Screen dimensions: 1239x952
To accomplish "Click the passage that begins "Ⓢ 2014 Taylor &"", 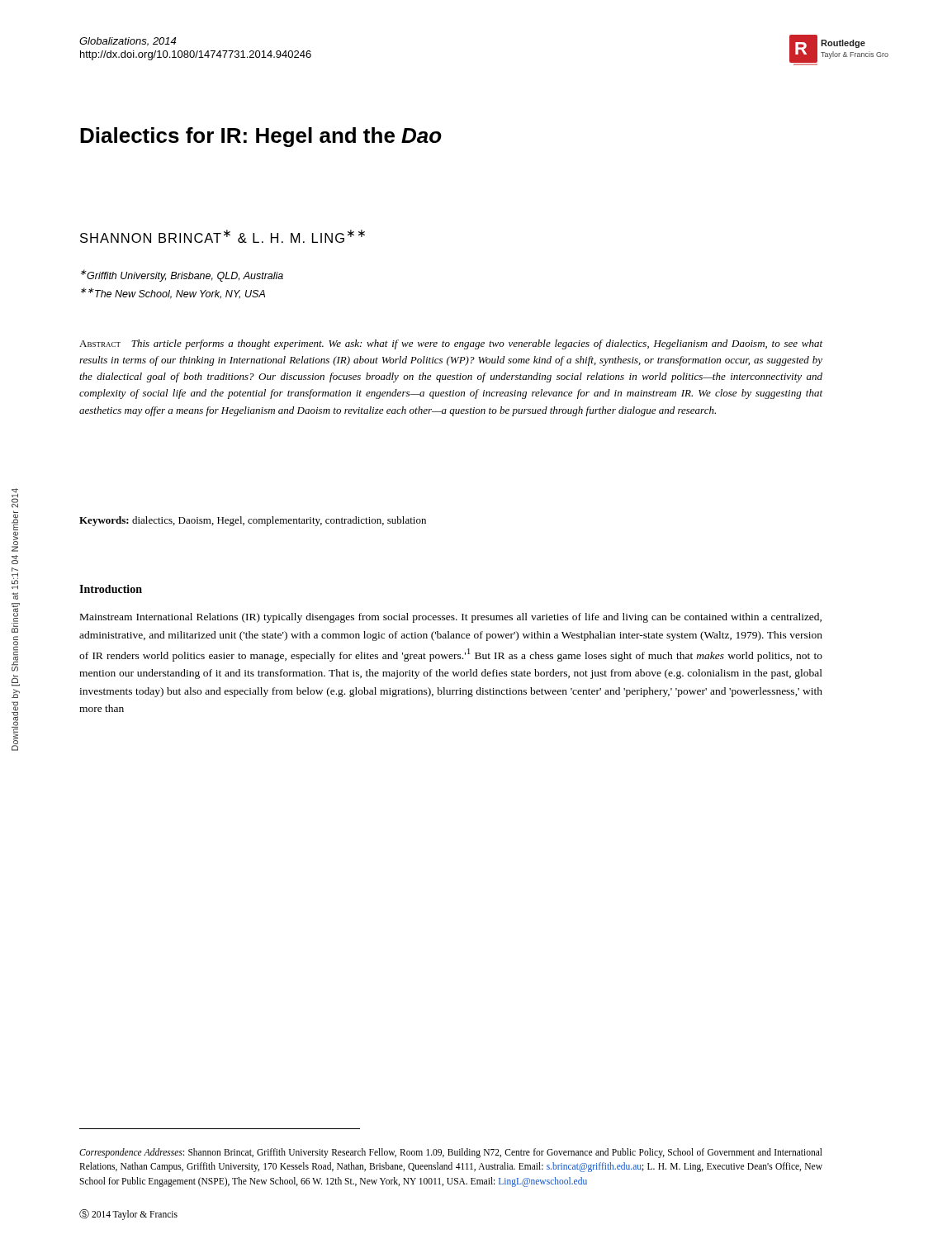I will click(128, 1215).
